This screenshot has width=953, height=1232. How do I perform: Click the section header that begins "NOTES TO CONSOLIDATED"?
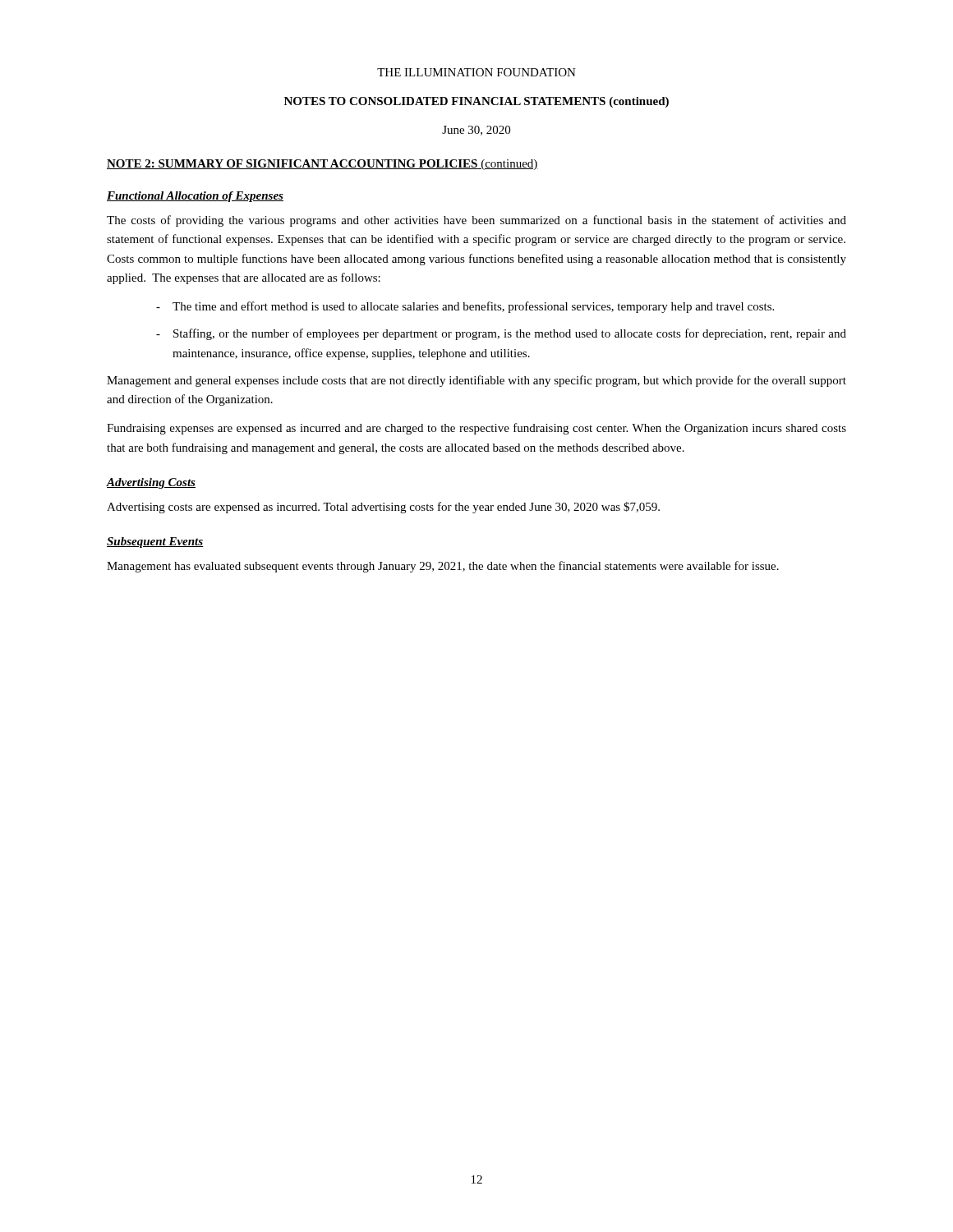tap(476, 101)
